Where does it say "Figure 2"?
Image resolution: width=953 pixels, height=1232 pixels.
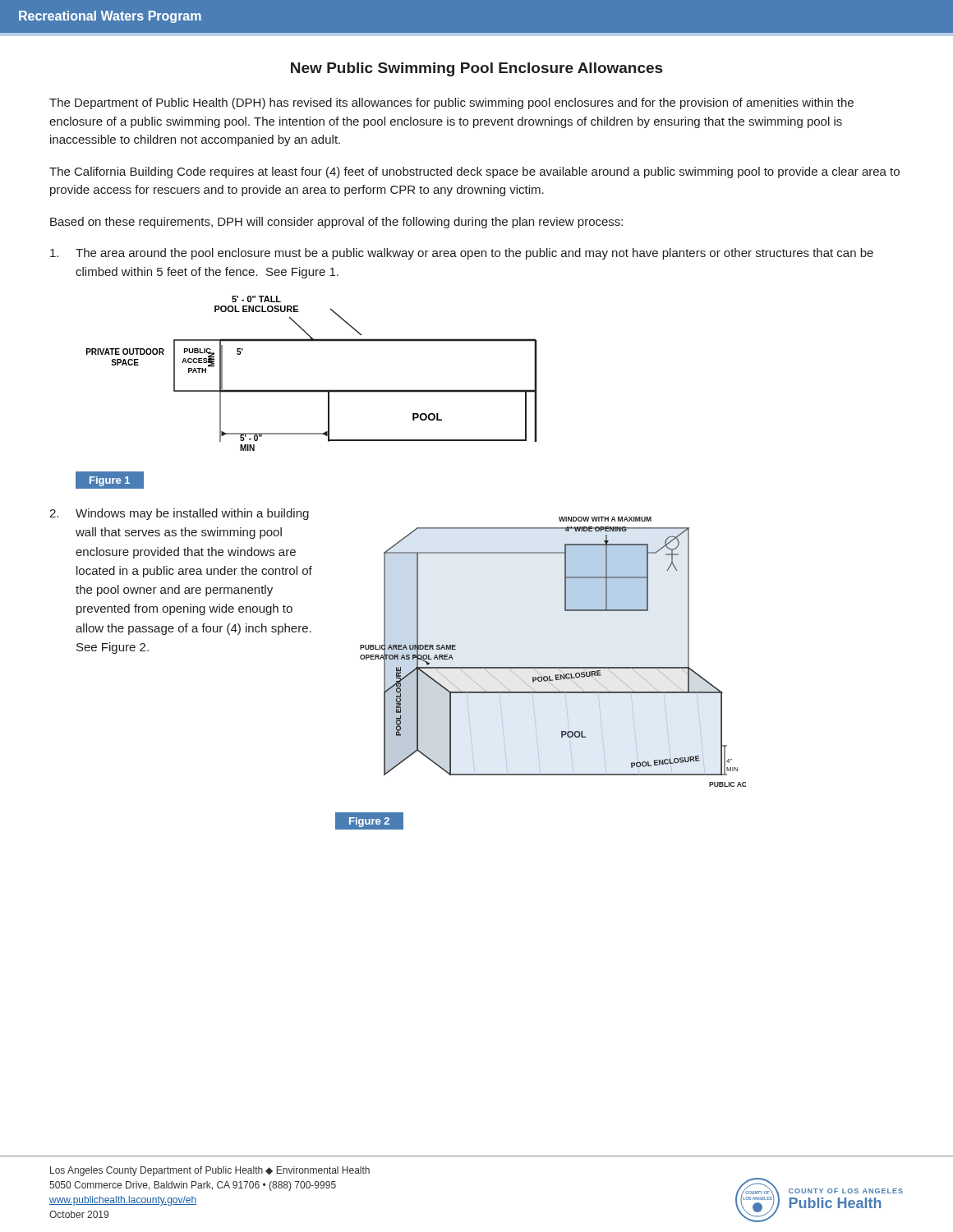pos(369,821)
